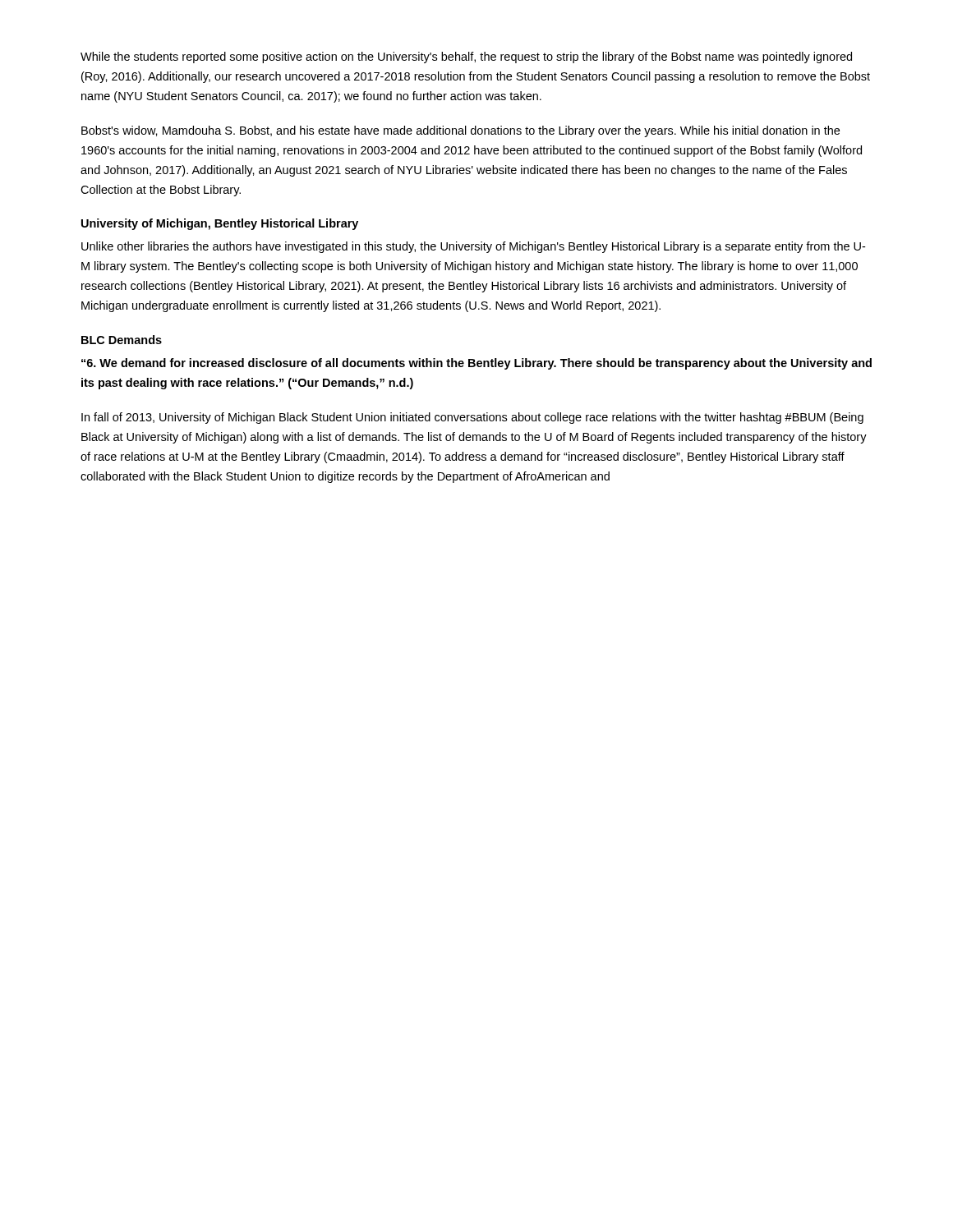Locate the passage starting "Unlike other libraries the"
This screenshot has height=1232, width=953.
point(476,277)
